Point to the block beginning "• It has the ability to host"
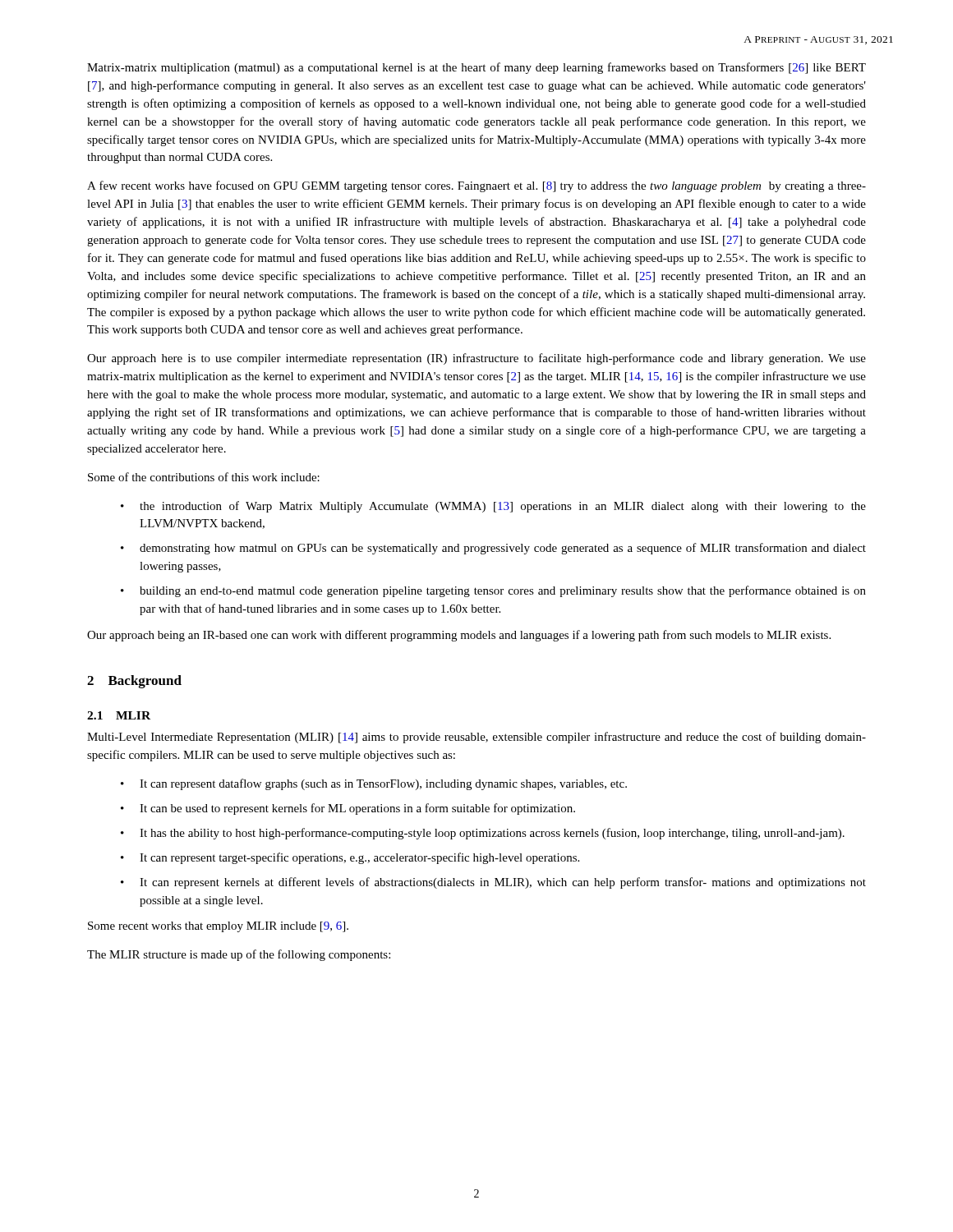953x1232 pixels. (x=493, y=833)
